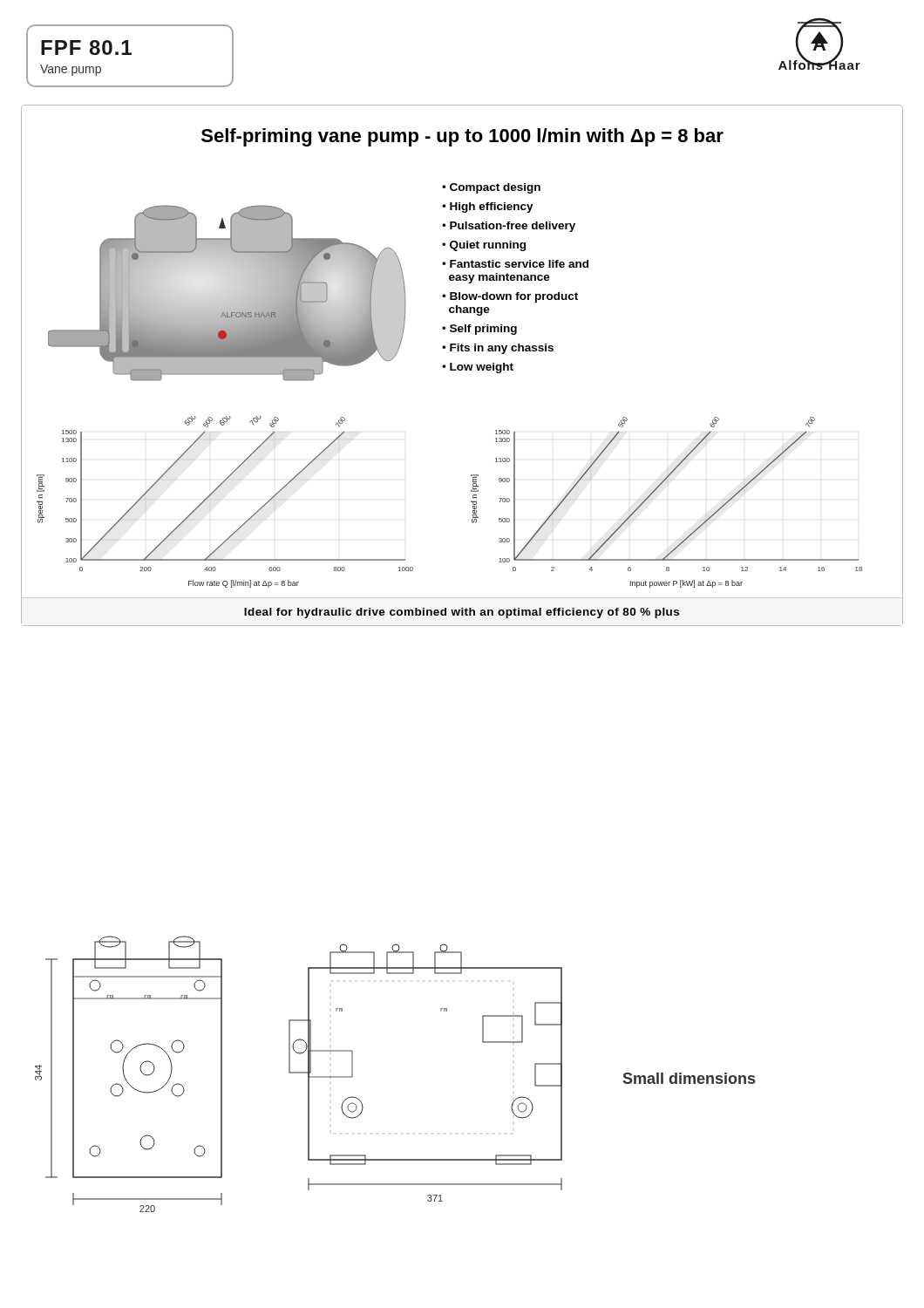
Task: Locate the text starting "• Blow-down for product change"
Action: (x=510, y=303)
